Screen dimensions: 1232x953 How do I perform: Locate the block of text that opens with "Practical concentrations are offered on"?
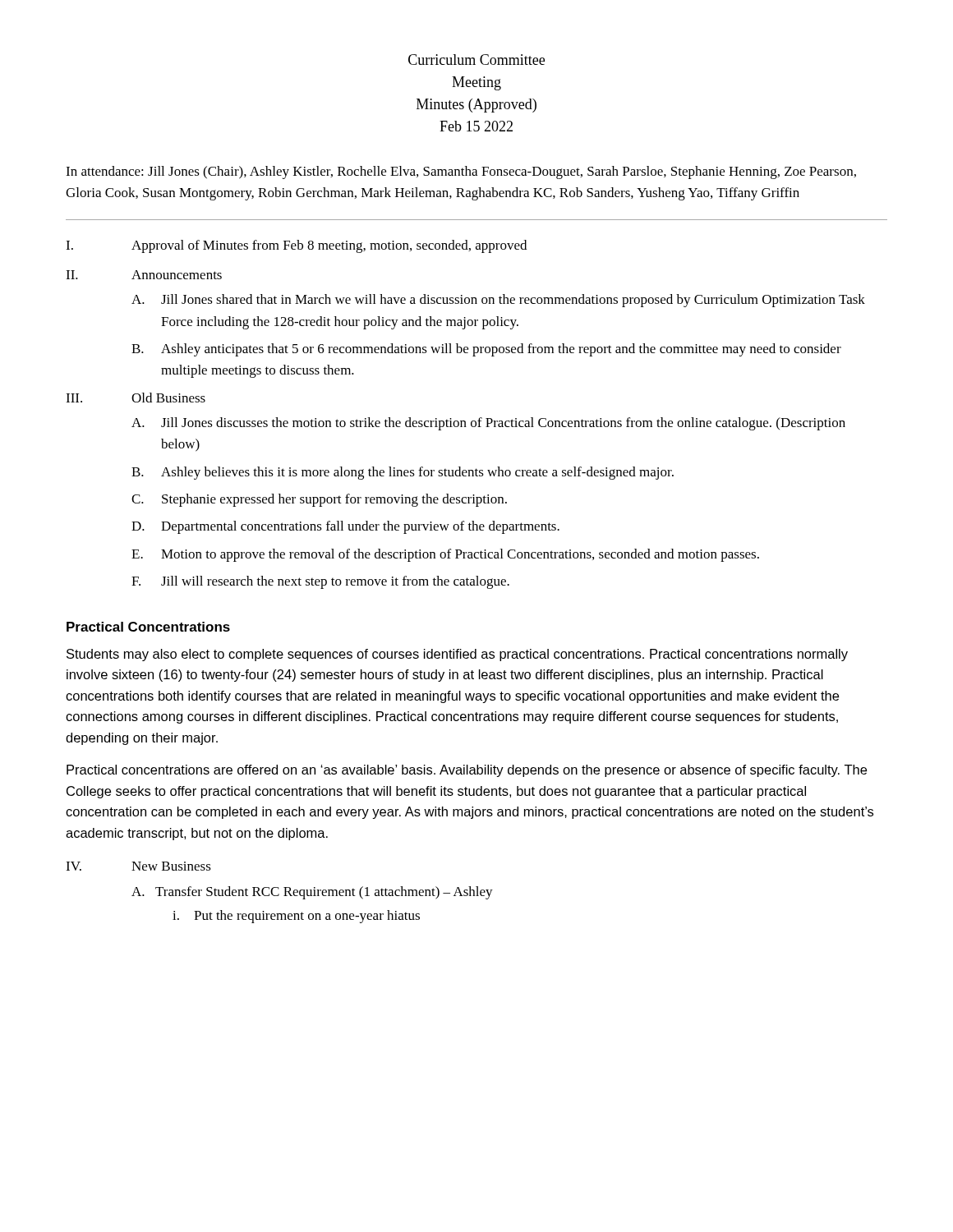click(x=470, y=801)
